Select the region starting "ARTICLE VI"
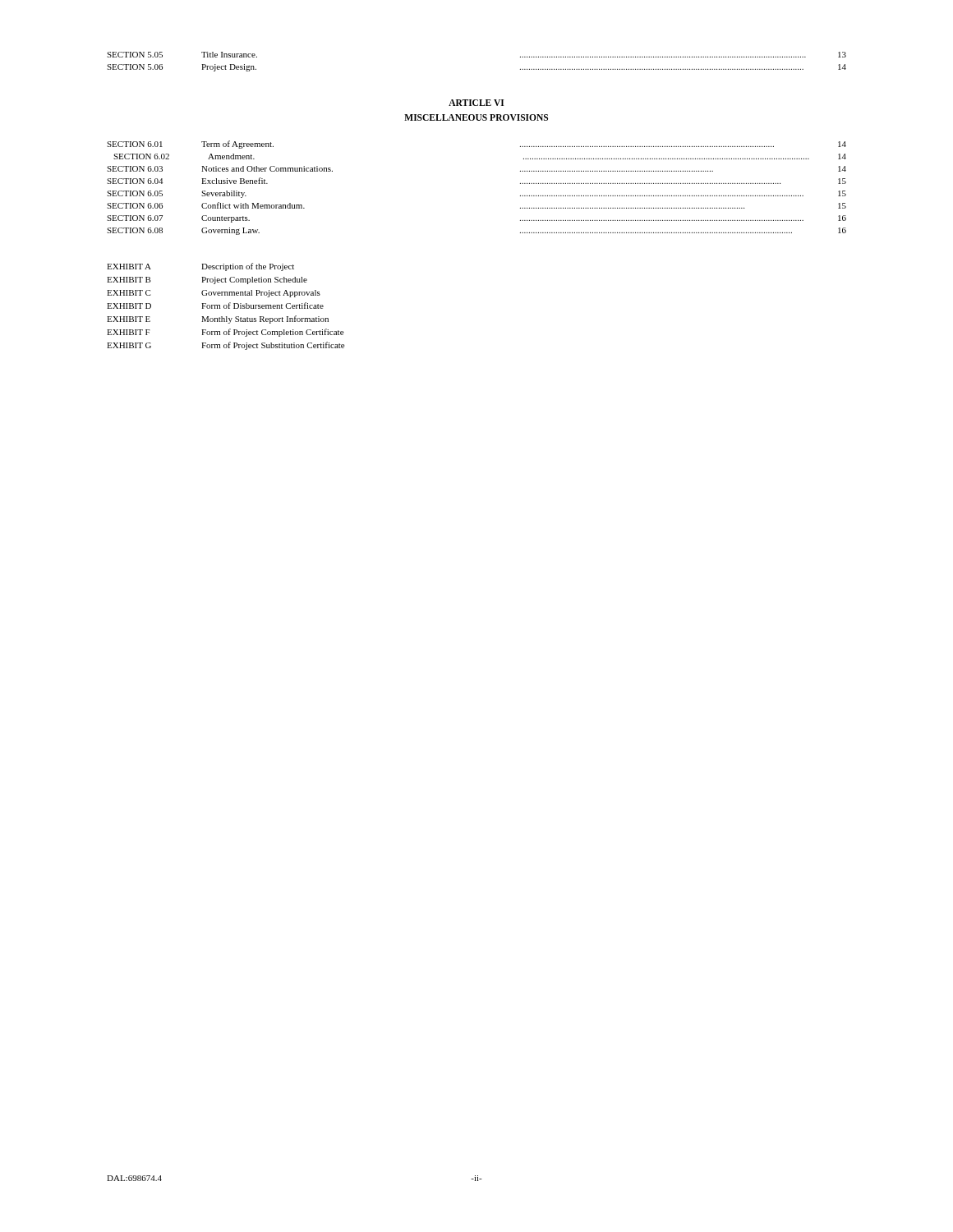 coord(476,103)
